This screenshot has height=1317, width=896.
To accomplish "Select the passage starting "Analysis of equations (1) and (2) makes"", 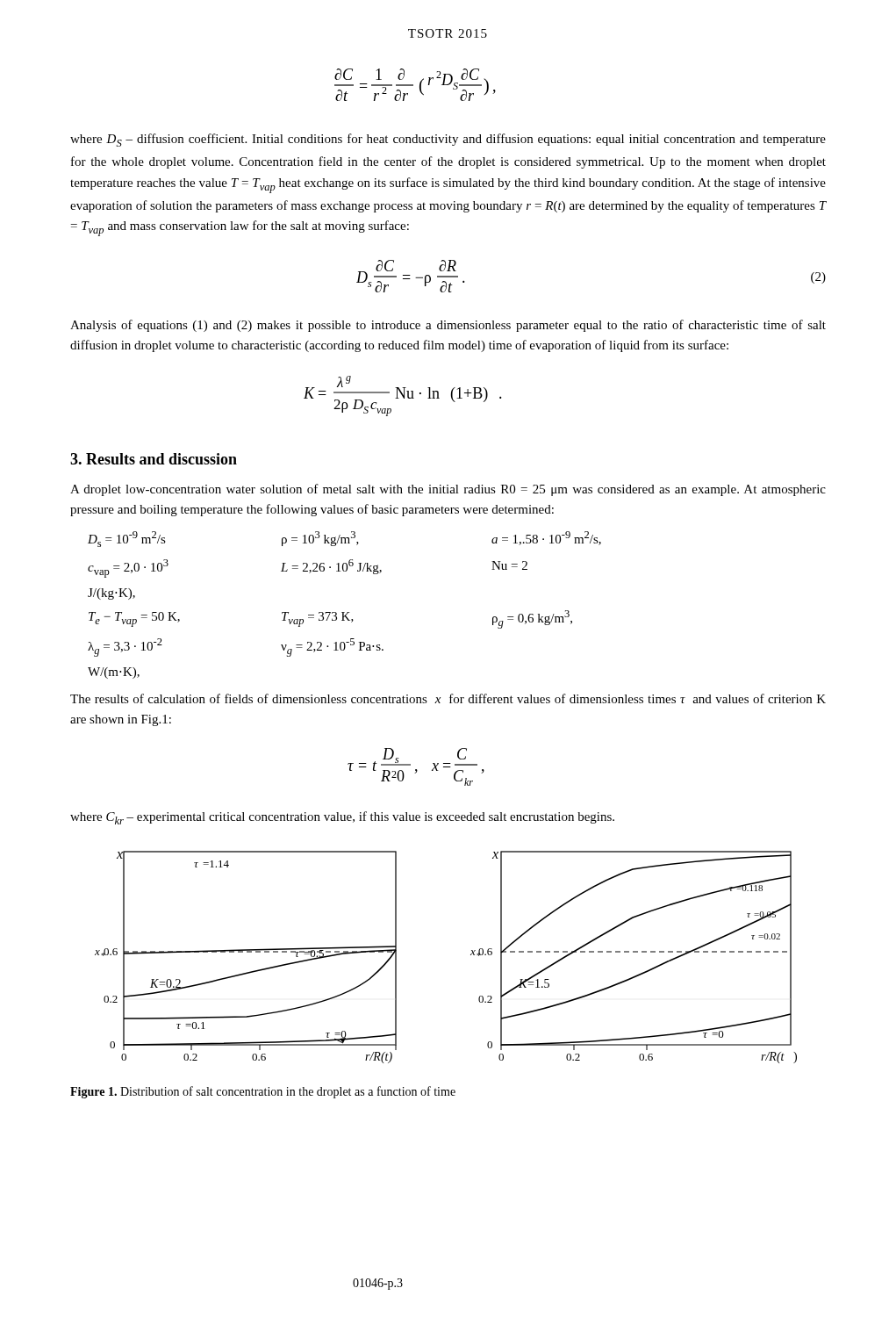I will (448, 335).
